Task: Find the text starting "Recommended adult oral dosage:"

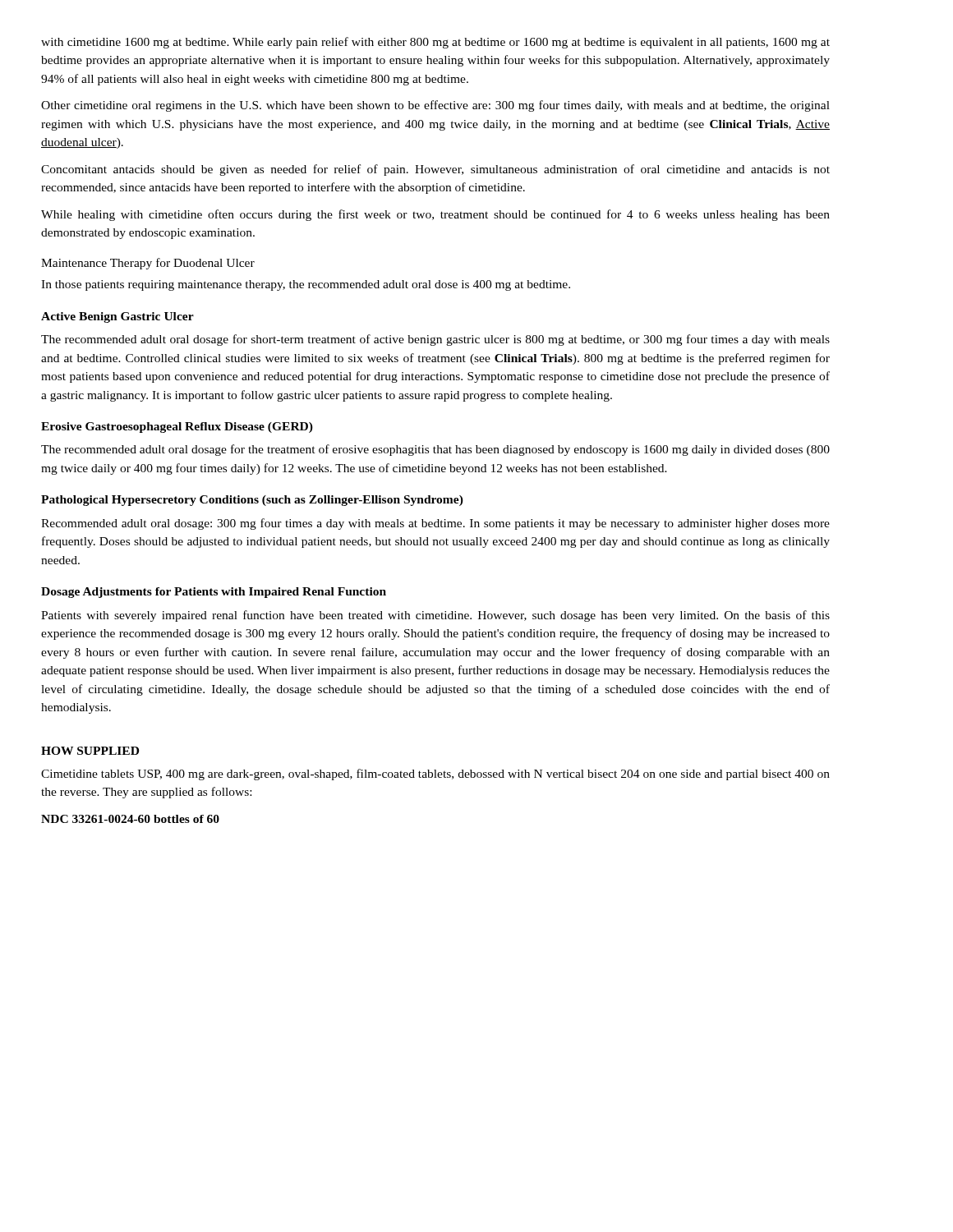Action: click(x=435, y=542)
